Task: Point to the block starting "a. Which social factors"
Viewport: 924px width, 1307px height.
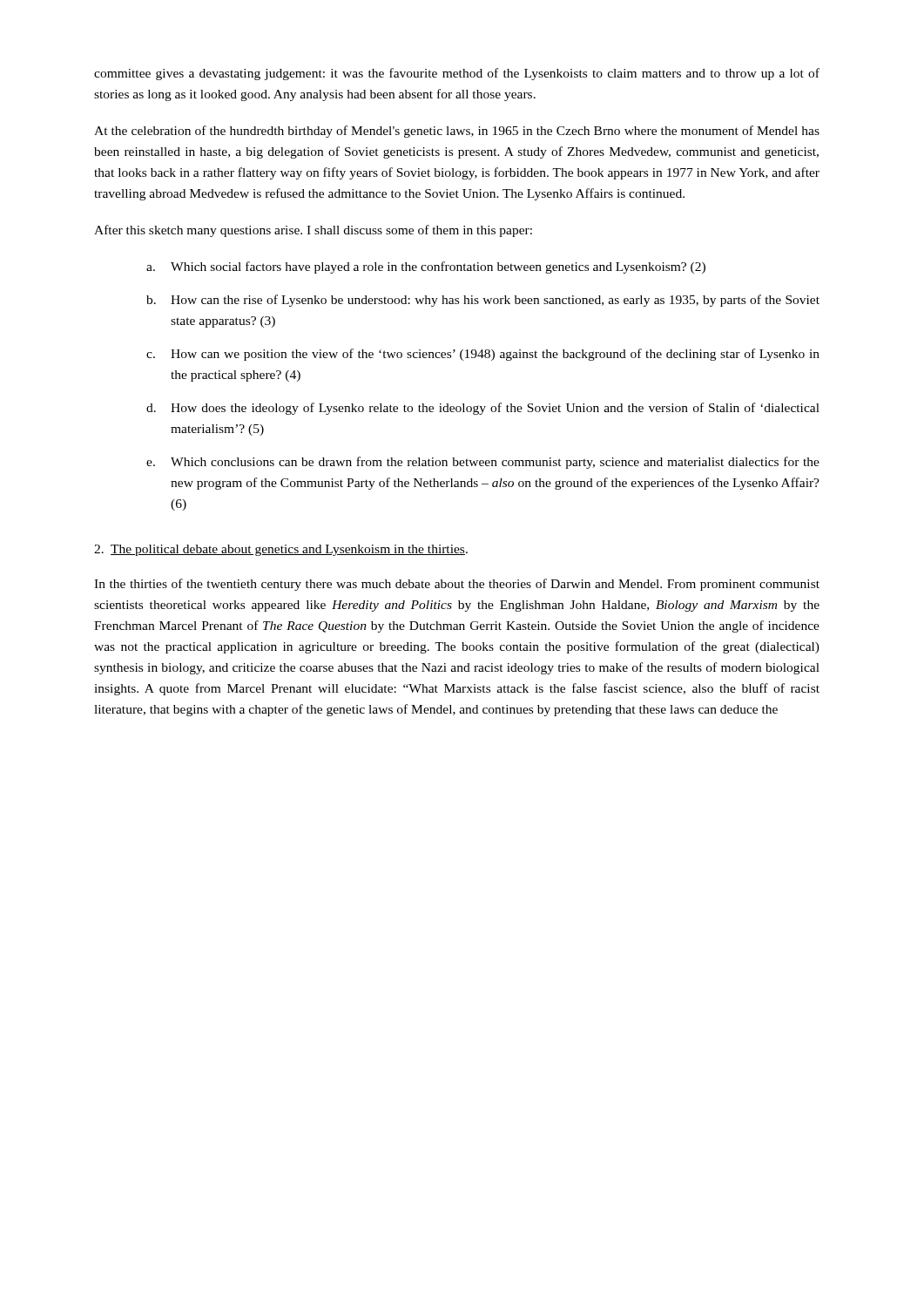Action: 483,267
